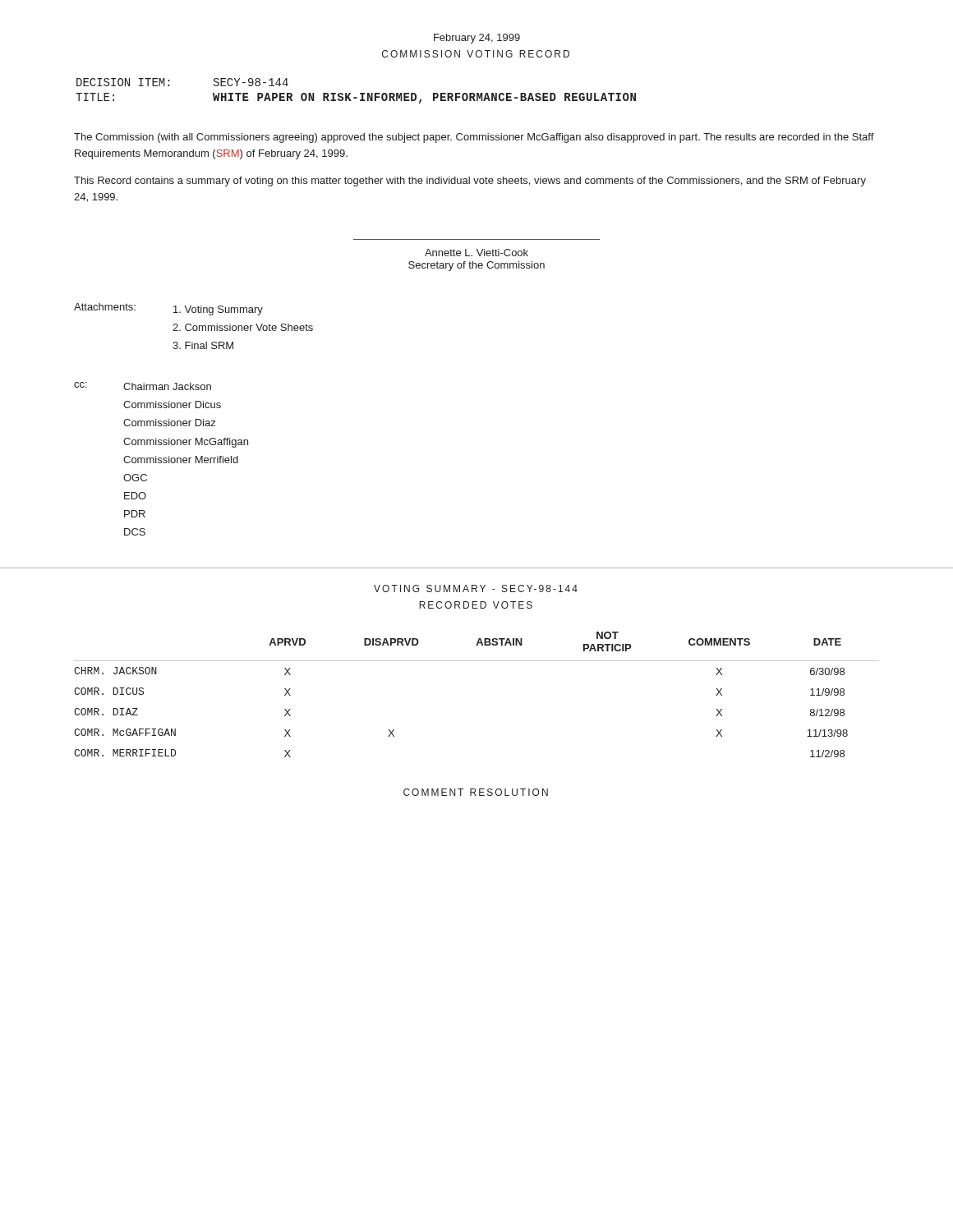Image resolution: width=953 pixels, height=1232 pixels.
Task: Locate the list item that says "2. Commissioner Vote Sheets"
Action: [243, 327]
